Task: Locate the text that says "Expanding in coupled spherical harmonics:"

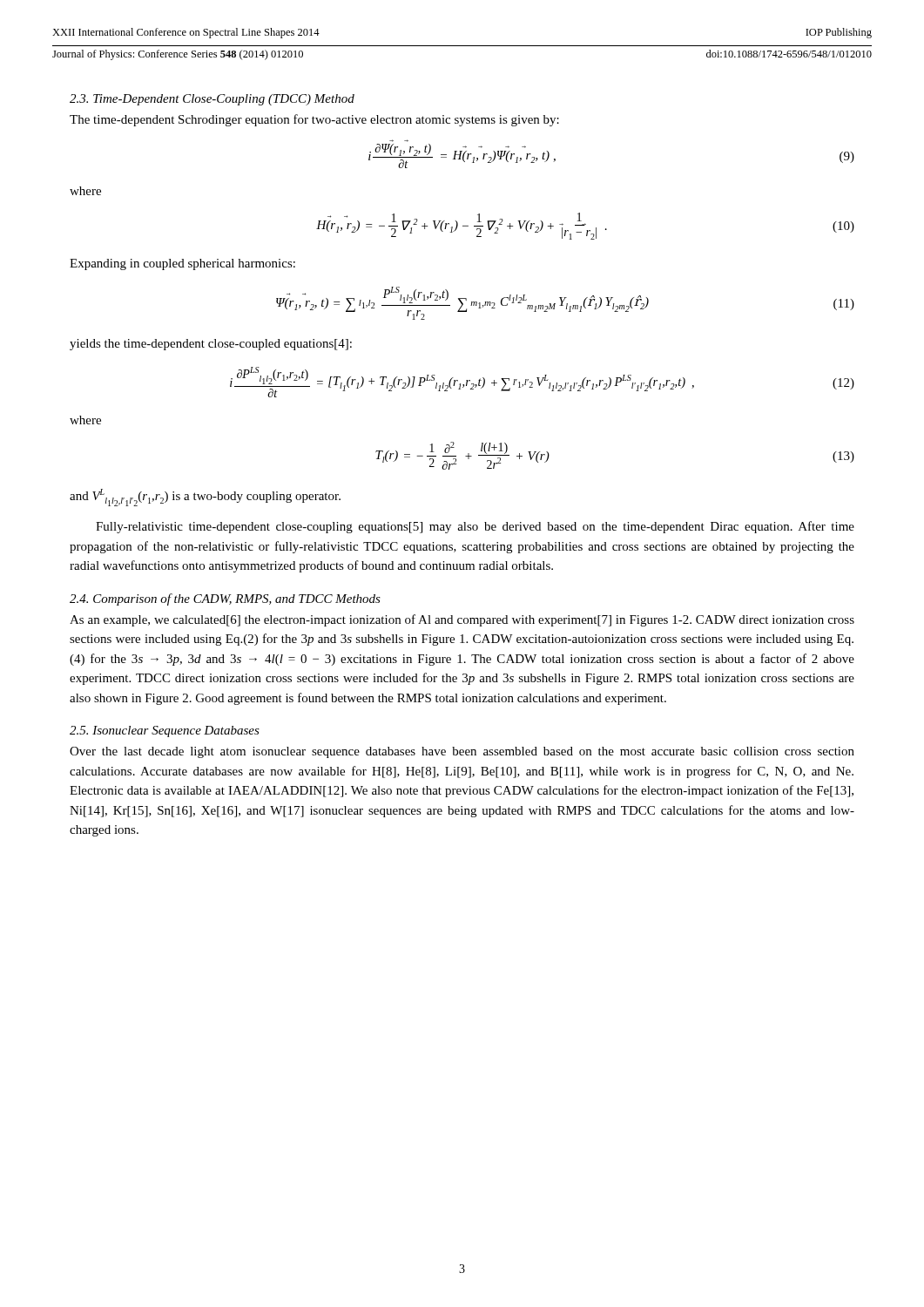Action: tap(183, 263)
